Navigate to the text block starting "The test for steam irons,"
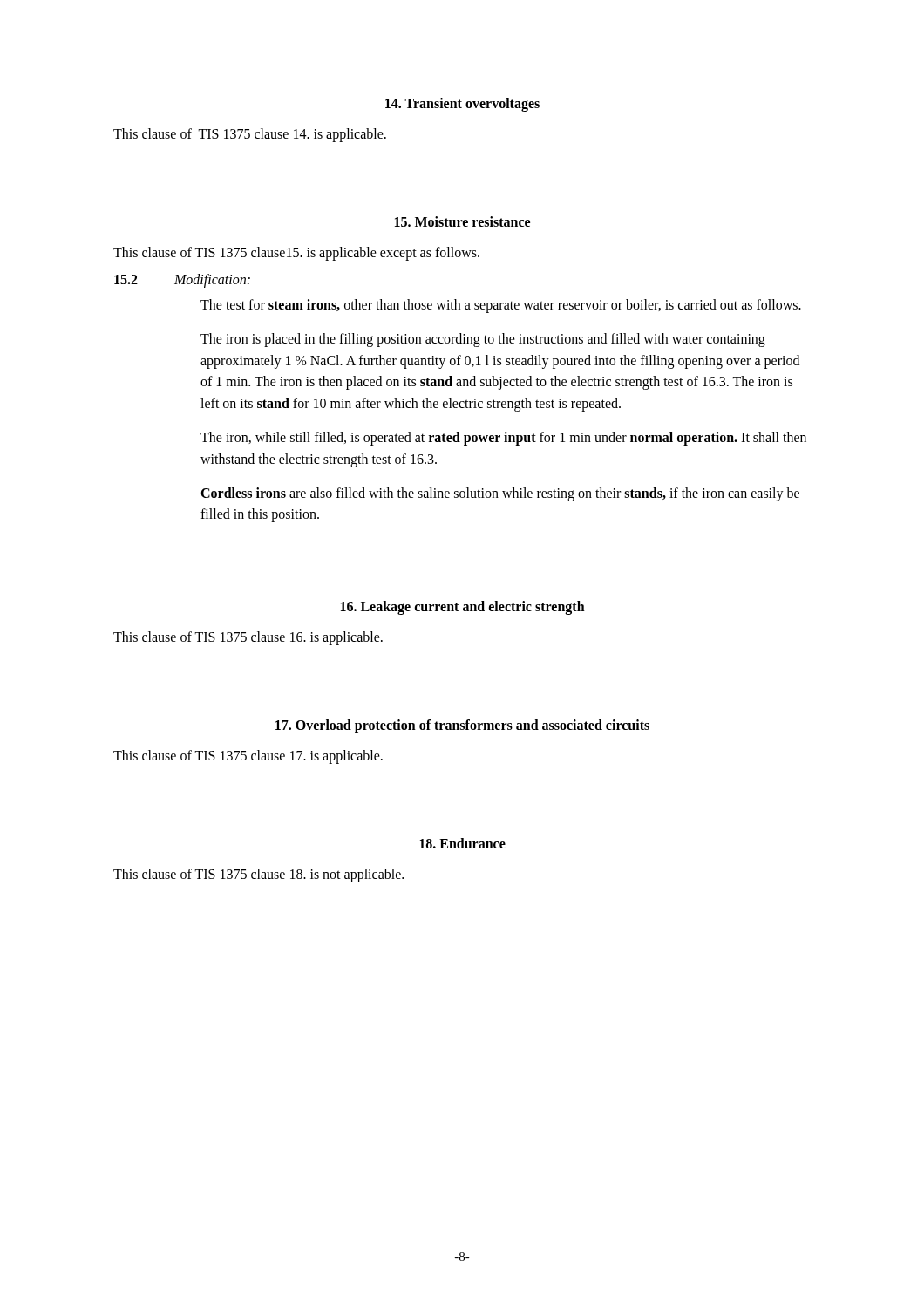 (506, 410)
